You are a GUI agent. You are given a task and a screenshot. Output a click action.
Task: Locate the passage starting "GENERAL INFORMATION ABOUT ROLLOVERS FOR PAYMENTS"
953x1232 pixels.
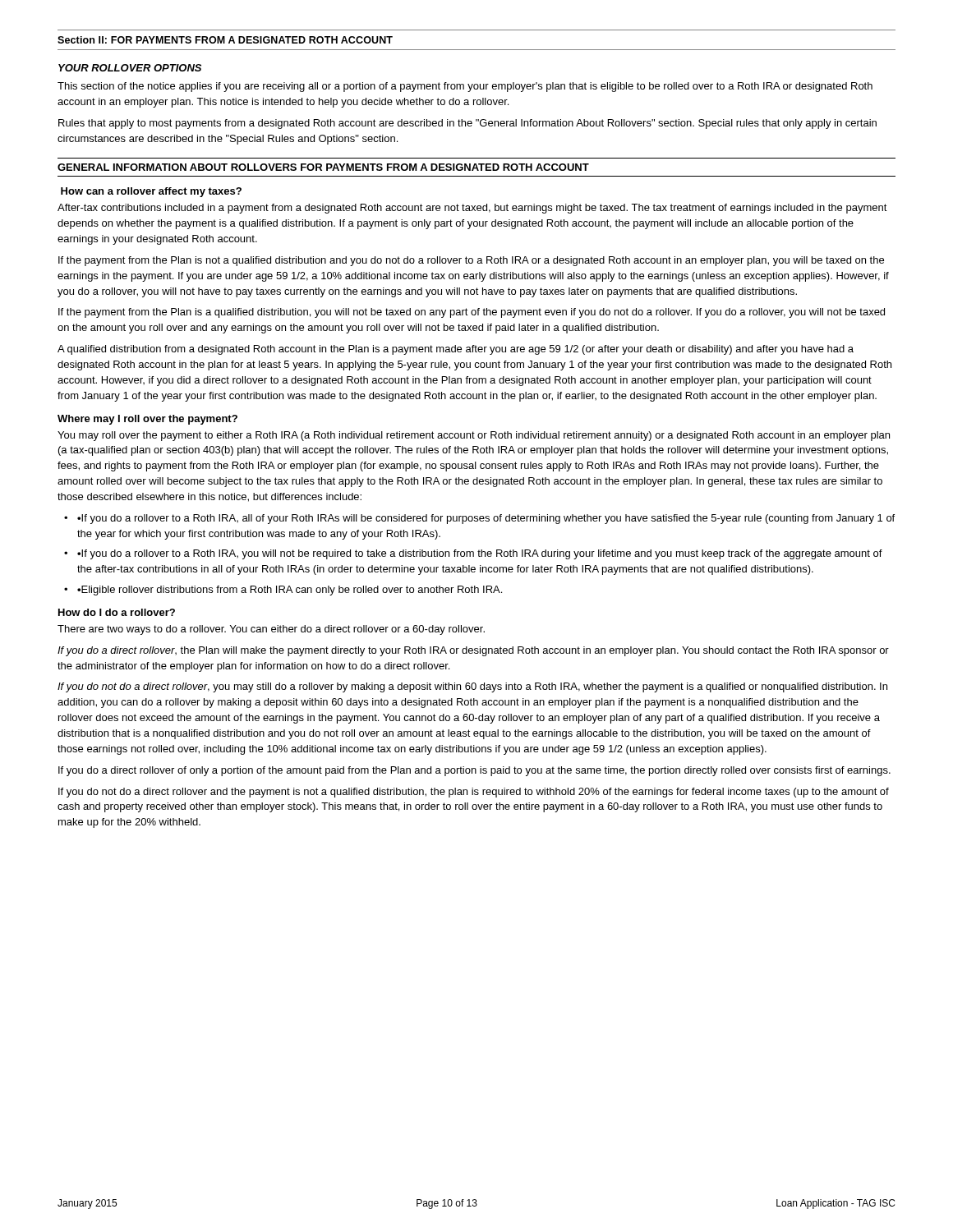[323, 167]
